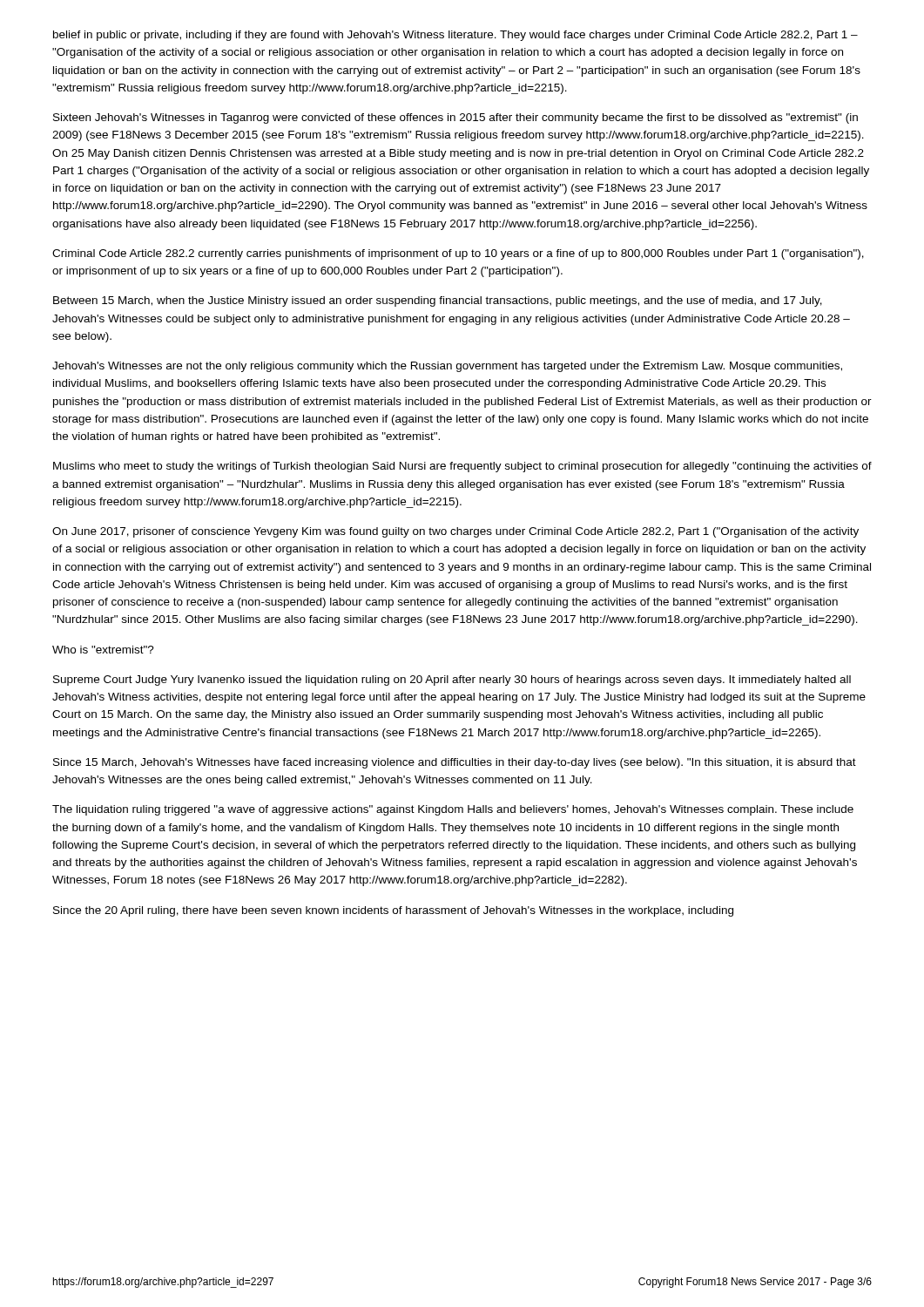Select the text block containing "Supreme Court Judge Yury Ivanenko issued the"
The image size is (924, 1307).
click(x=459, y=705)
